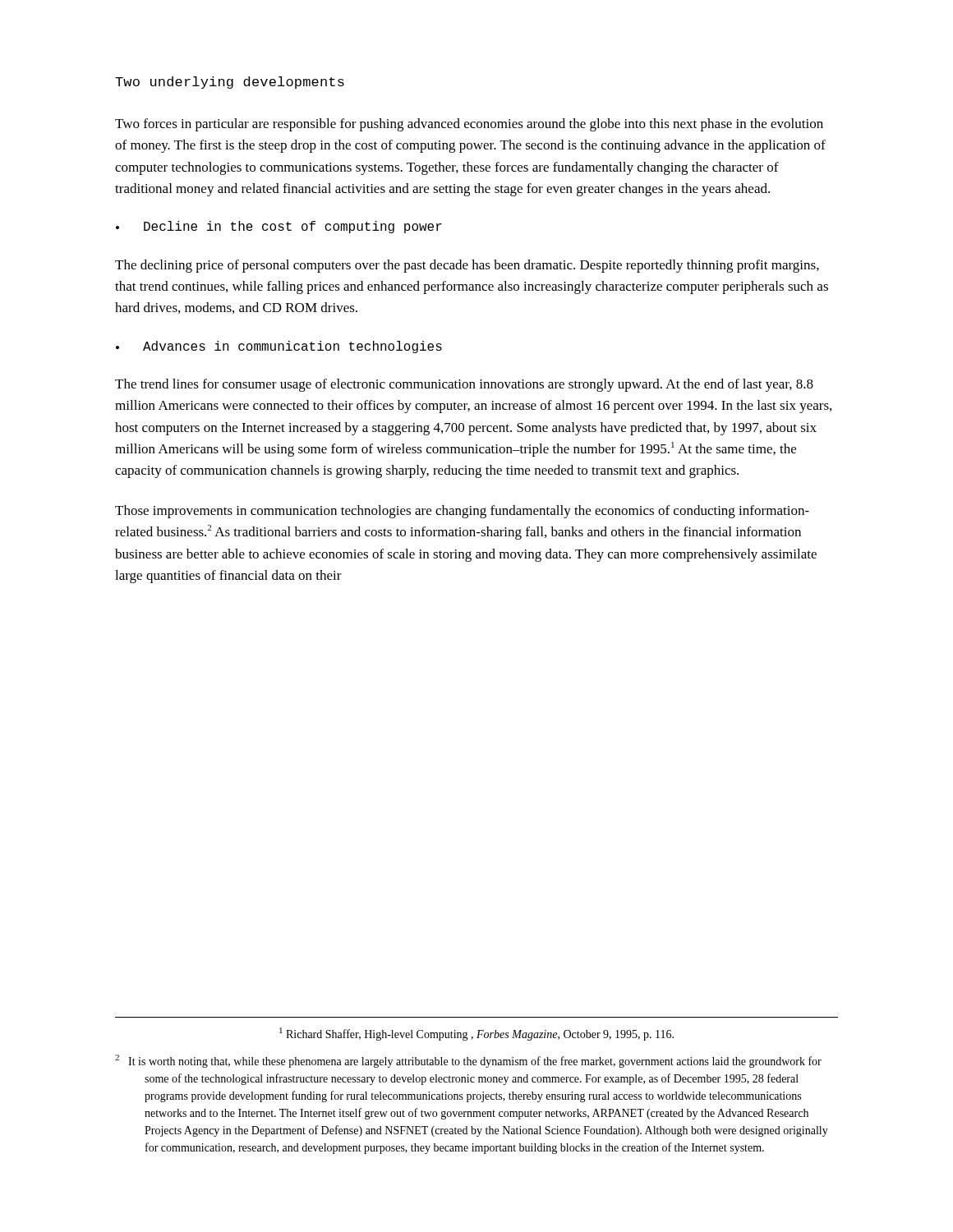Point to the block beginning "The declining price of personal computers over the"
Viewport: 953px width, 1232px height.
476,287
